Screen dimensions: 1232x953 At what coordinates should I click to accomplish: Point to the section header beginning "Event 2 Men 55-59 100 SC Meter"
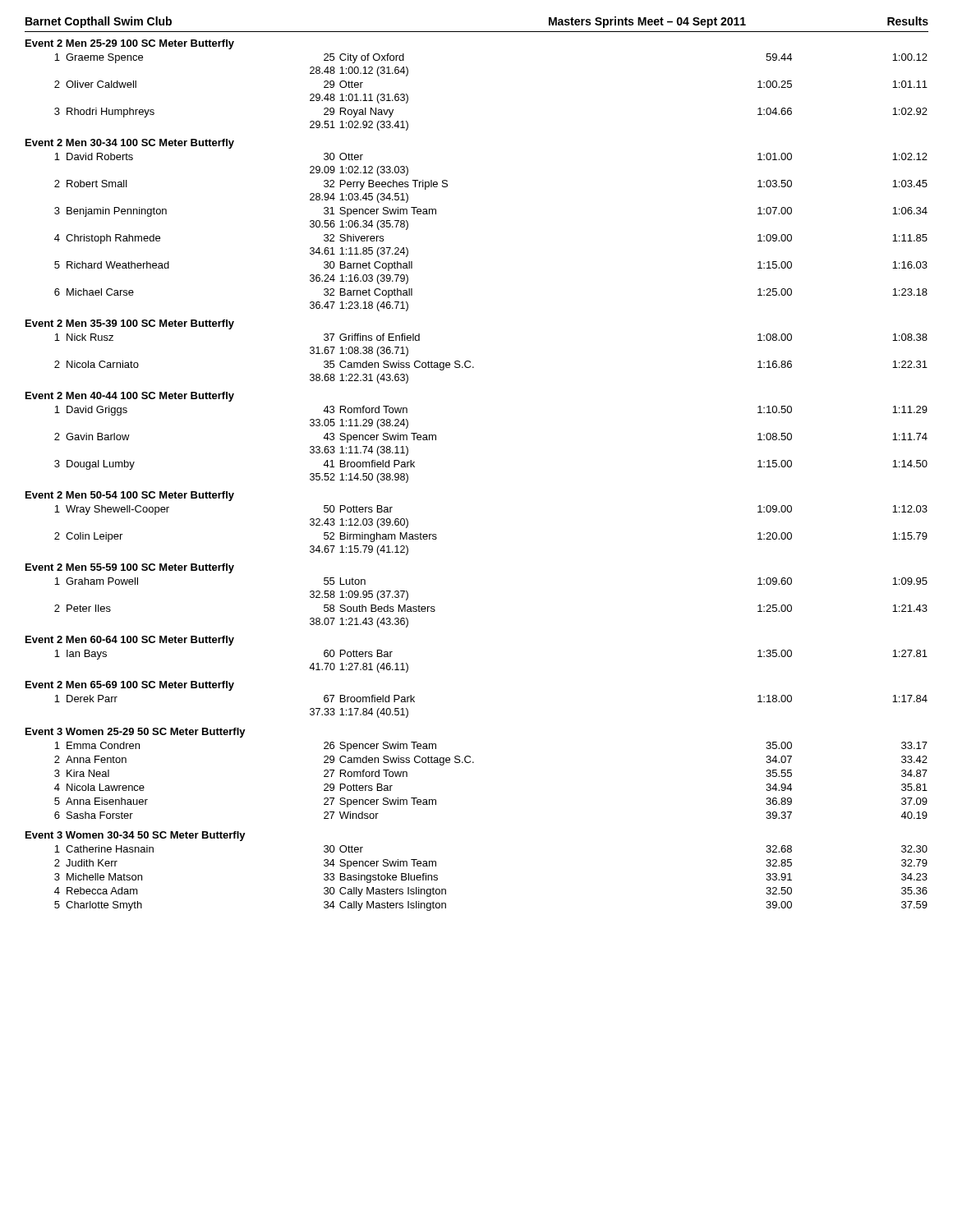pos(129,567)
